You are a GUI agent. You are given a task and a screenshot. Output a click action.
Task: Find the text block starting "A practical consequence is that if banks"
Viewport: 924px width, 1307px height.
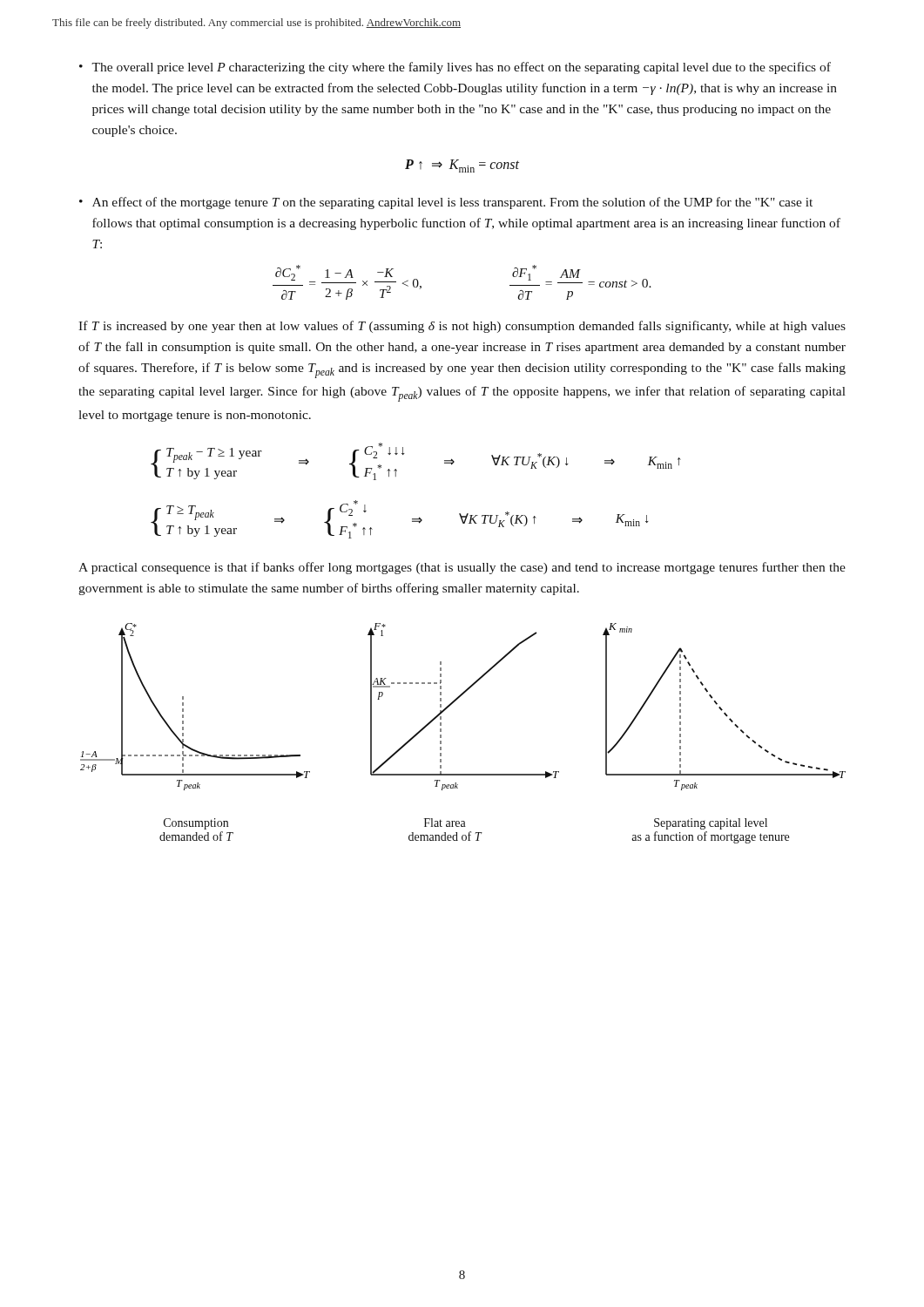click(462, 577)
